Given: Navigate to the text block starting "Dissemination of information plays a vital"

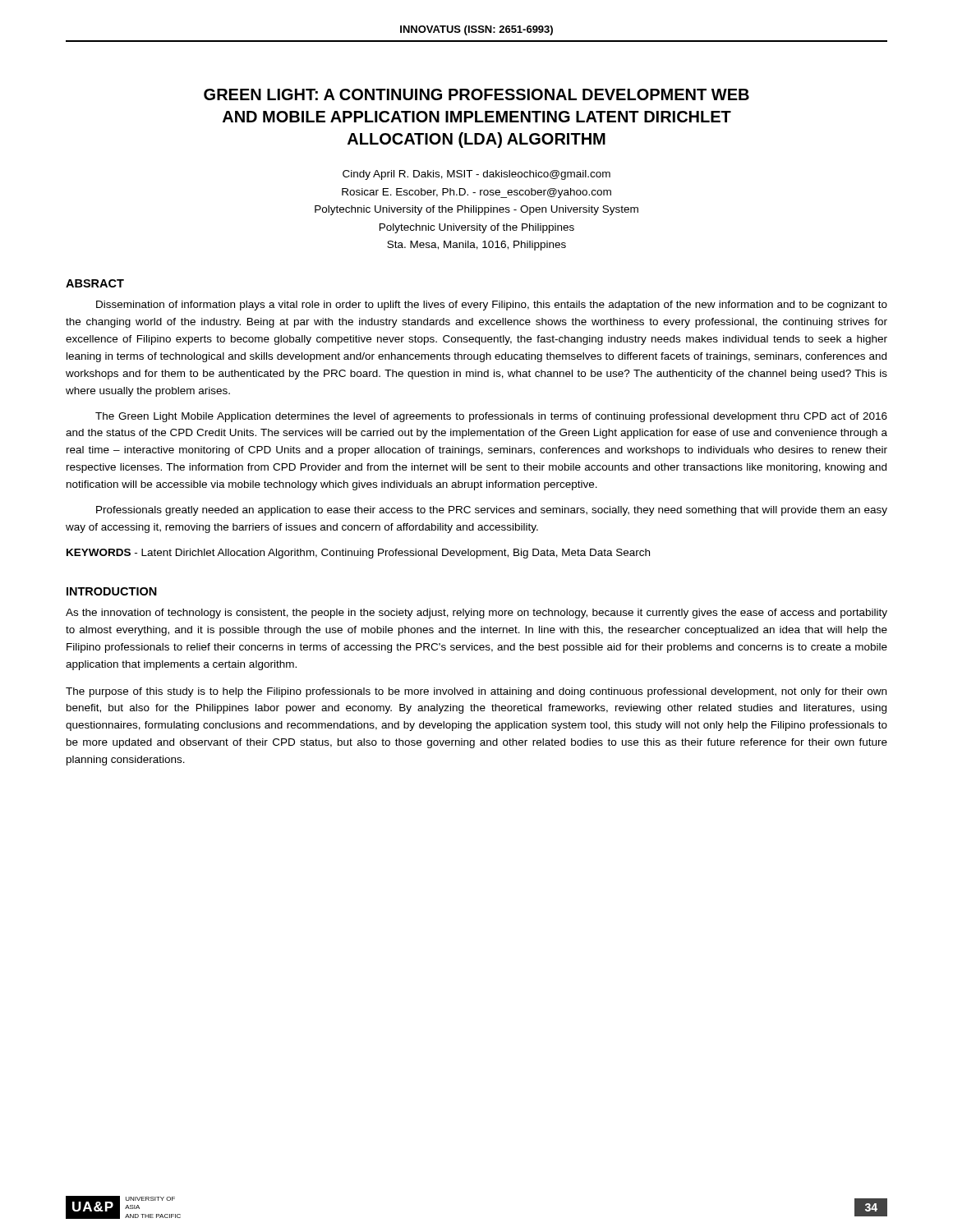Looking at the screenshot, I should pos(476,416).
